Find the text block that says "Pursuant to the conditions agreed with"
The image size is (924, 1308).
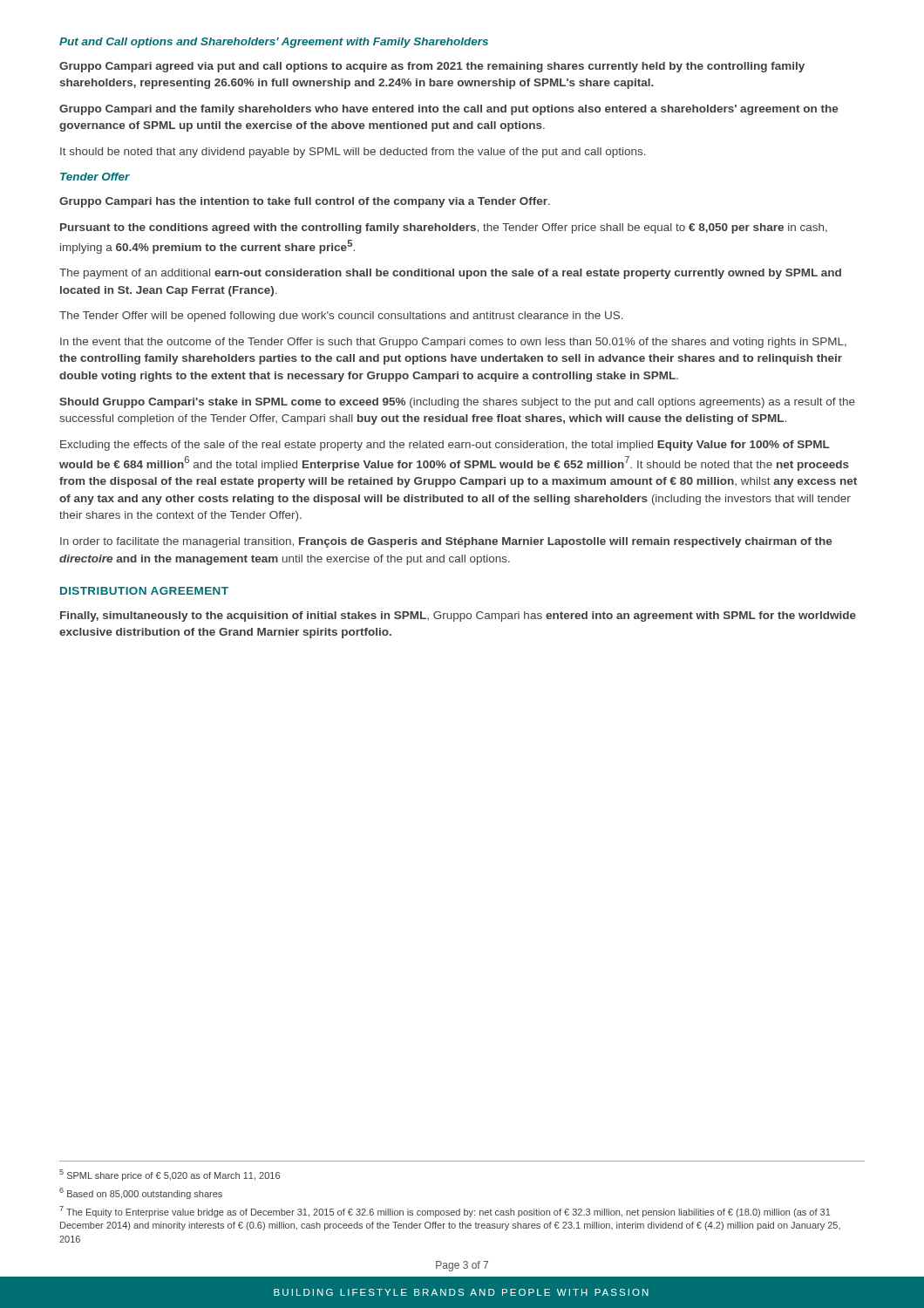click(x=462, y=237)
